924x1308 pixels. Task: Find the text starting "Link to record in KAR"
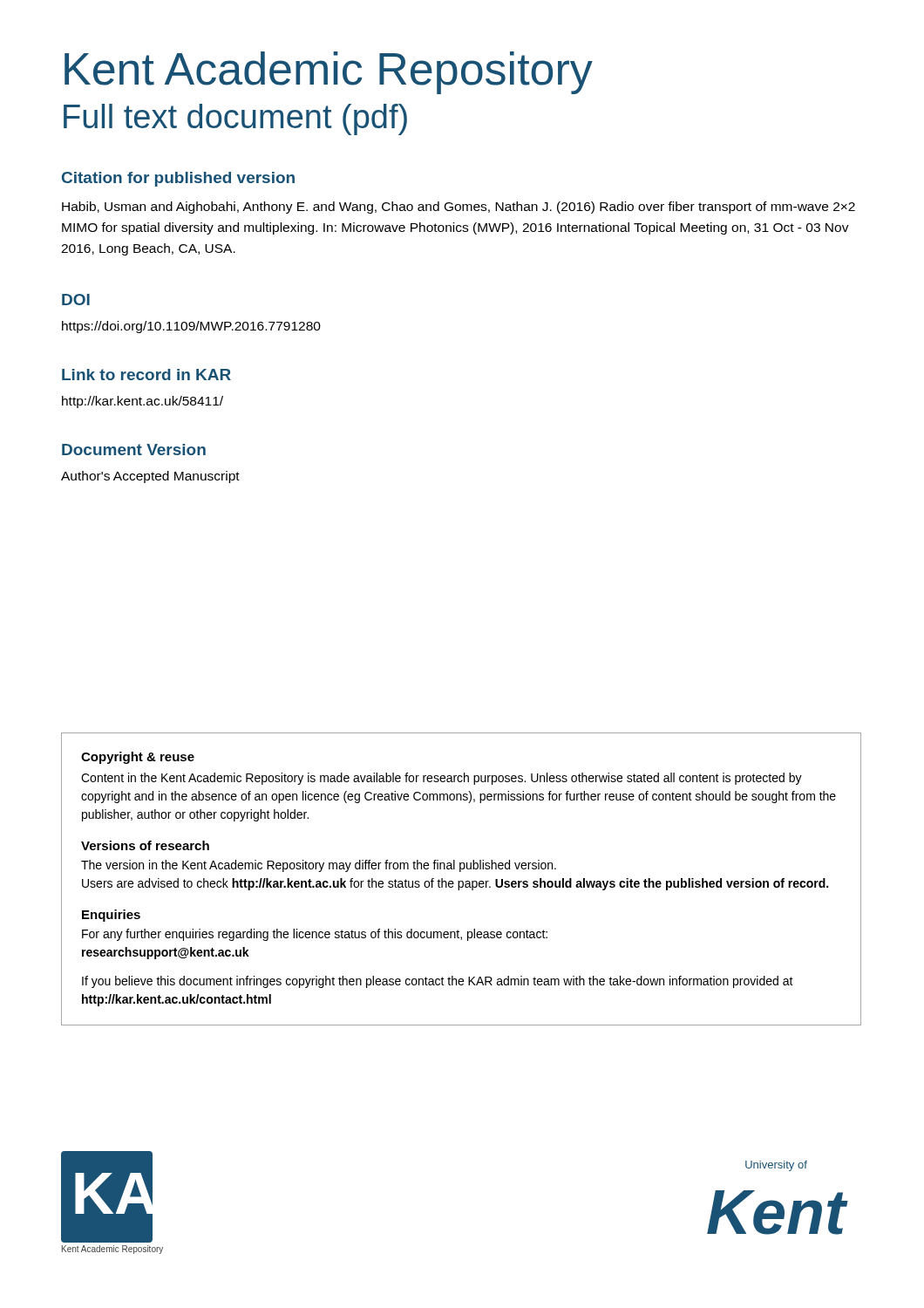point(146,375)
